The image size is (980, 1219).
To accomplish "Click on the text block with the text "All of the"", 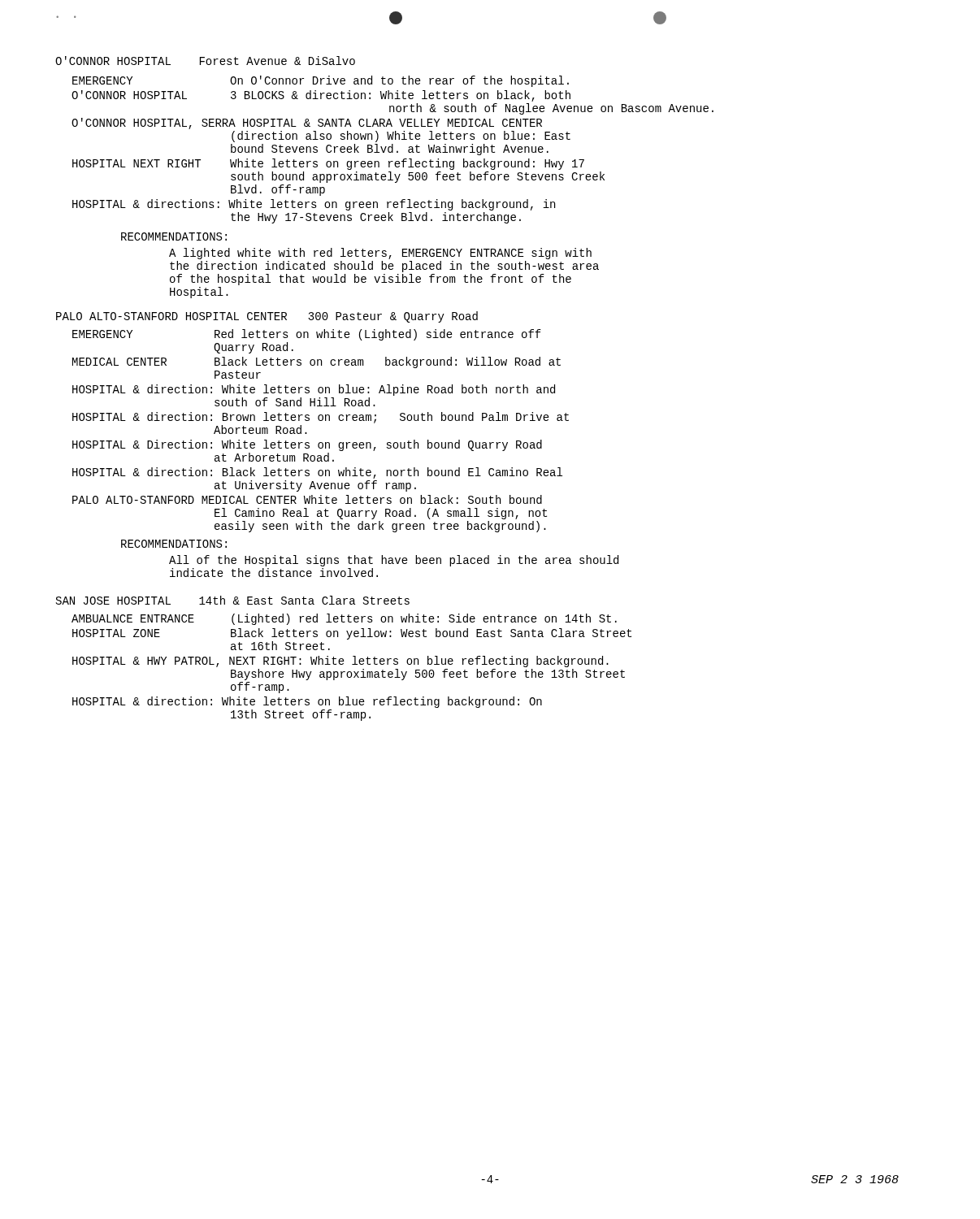I will click(x=394, y=567).
